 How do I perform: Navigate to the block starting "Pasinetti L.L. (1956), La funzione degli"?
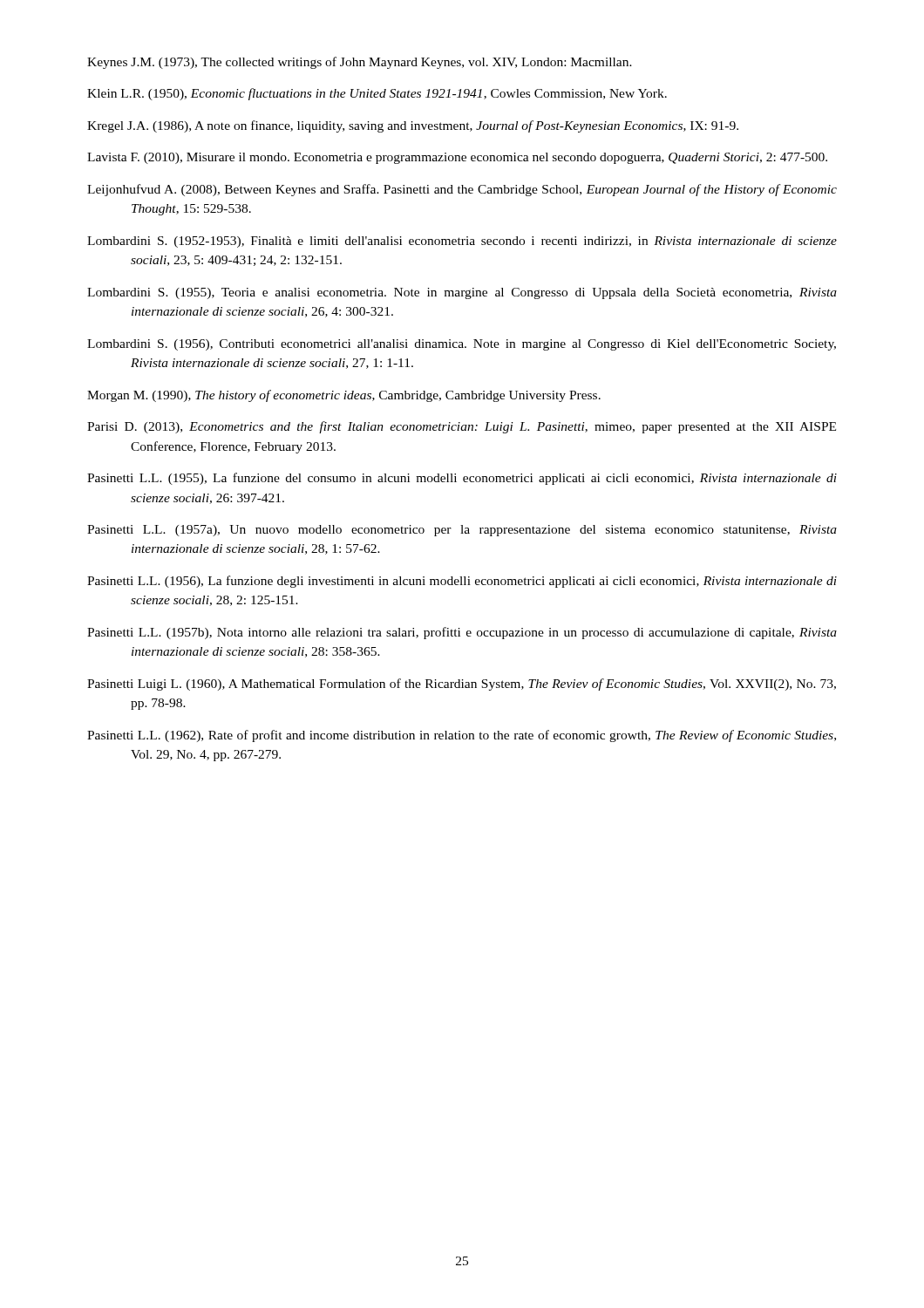click(x=462, y=590)
